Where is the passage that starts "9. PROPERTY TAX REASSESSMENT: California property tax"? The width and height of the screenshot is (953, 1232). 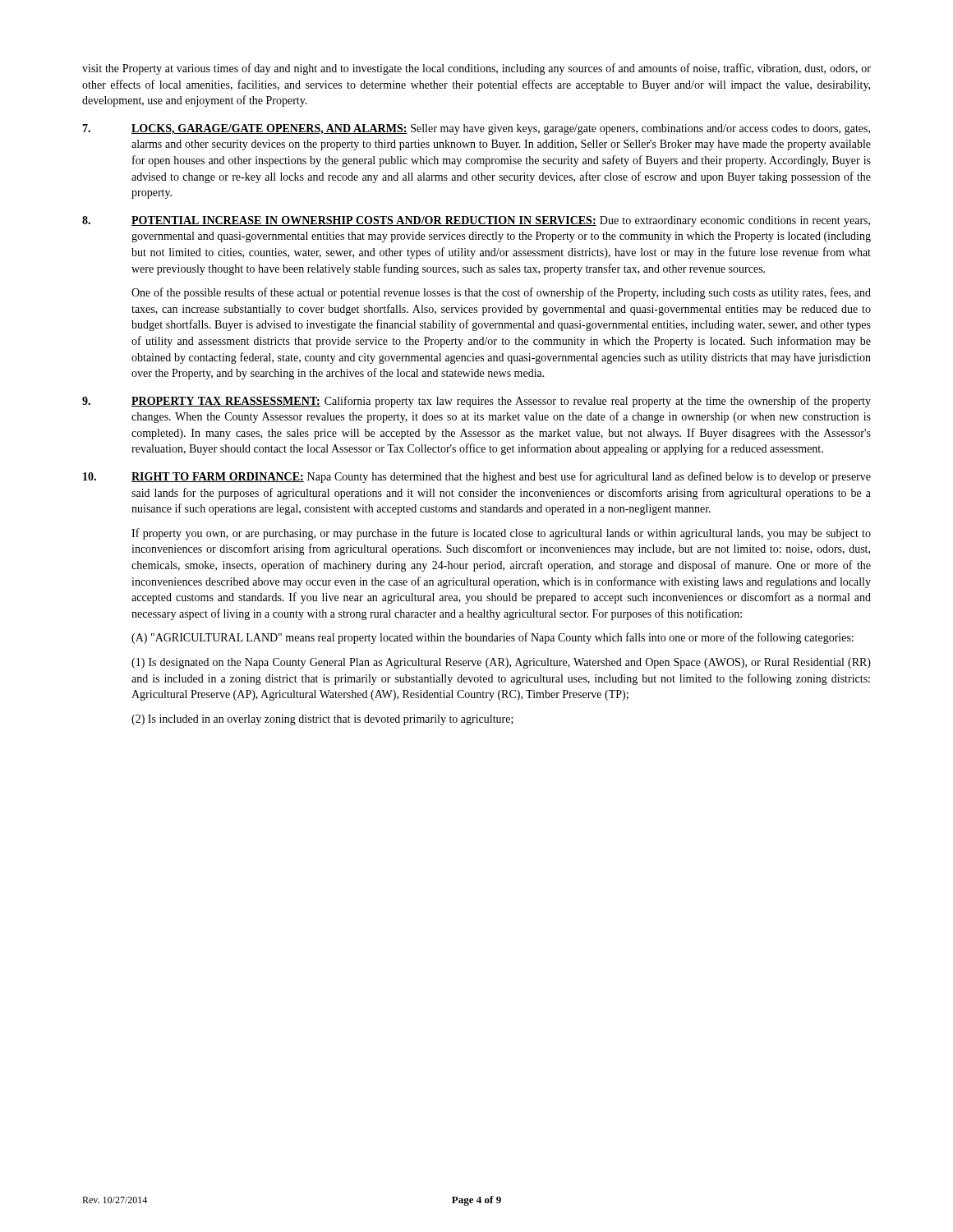476,425
